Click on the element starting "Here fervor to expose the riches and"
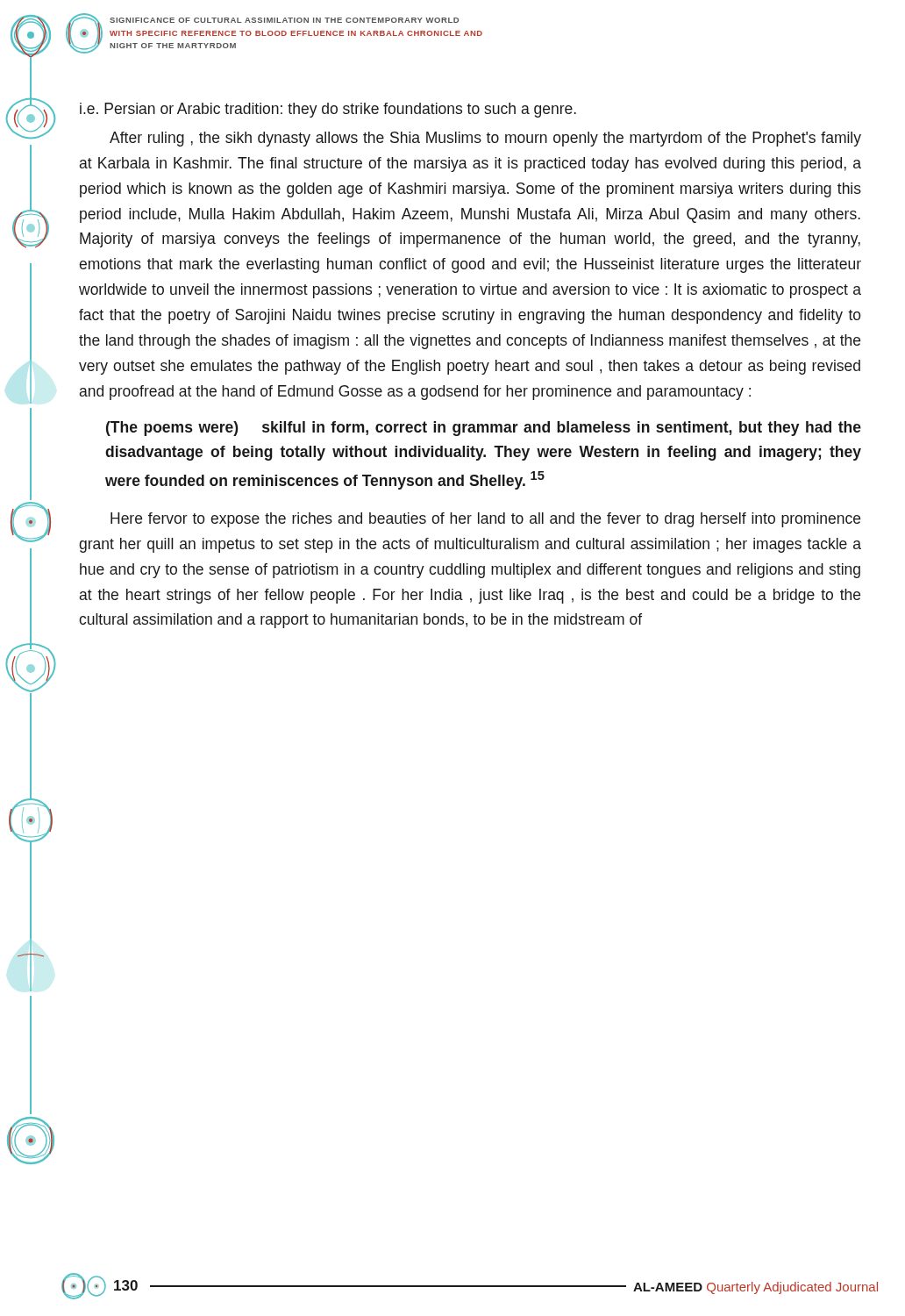 click(470, 569)
